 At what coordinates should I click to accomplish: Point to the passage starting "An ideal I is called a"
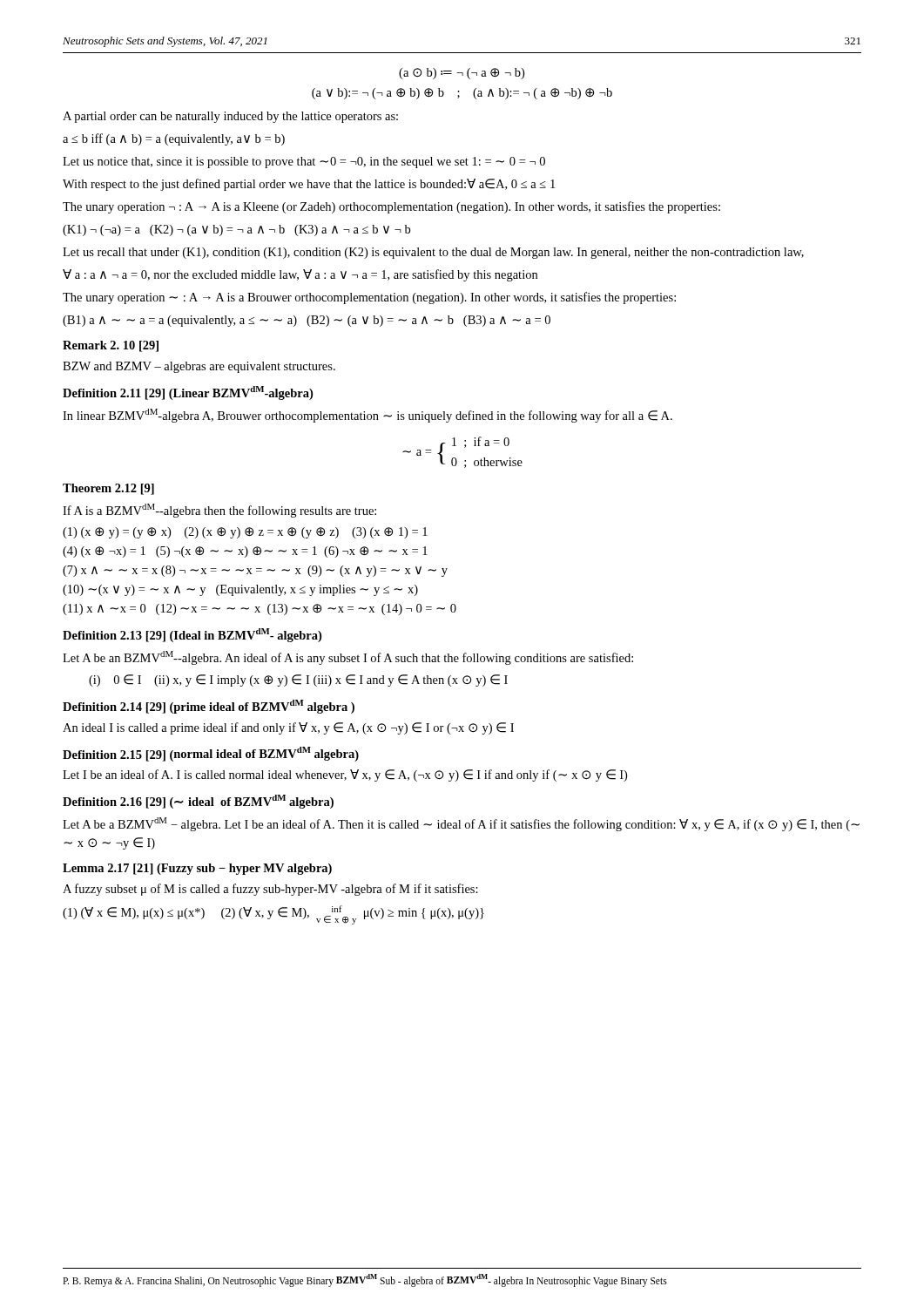289,727
